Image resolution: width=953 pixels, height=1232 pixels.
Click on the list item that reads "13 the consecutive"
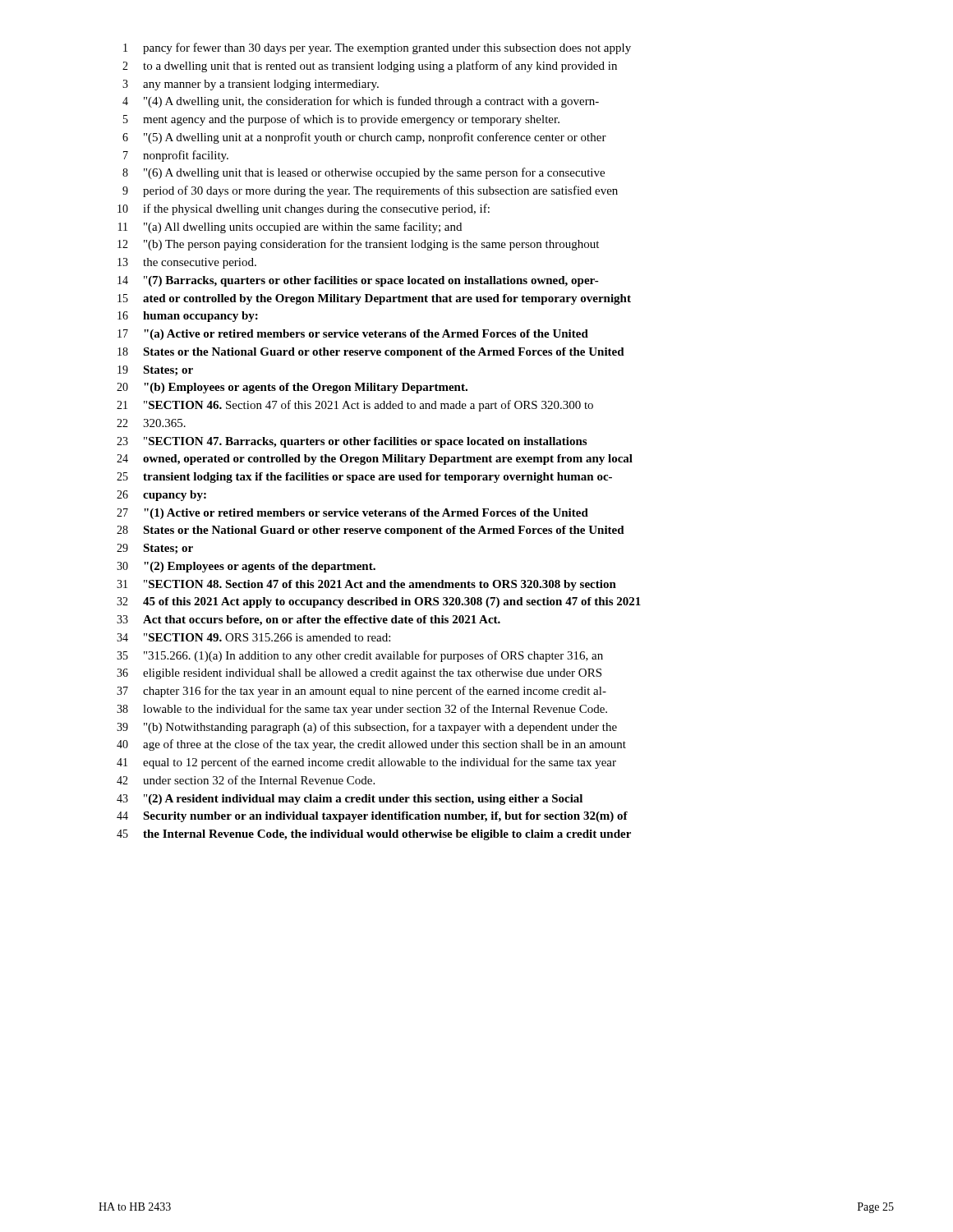pyautogui.click(x=187, y=263)
